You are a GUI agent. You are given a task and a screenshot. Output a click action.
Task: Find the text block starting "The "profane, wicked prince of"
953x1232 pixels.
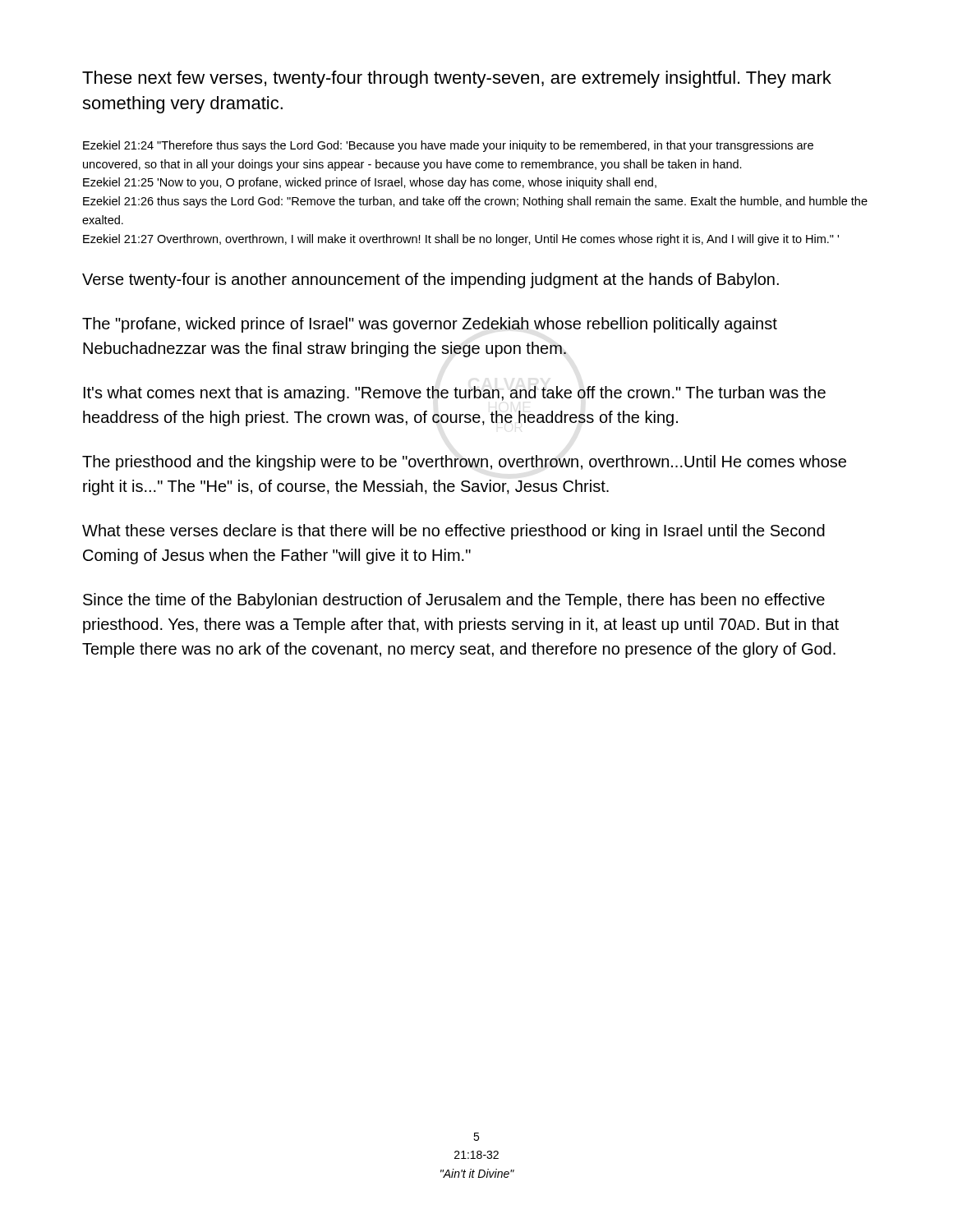(x=430, y=336)
